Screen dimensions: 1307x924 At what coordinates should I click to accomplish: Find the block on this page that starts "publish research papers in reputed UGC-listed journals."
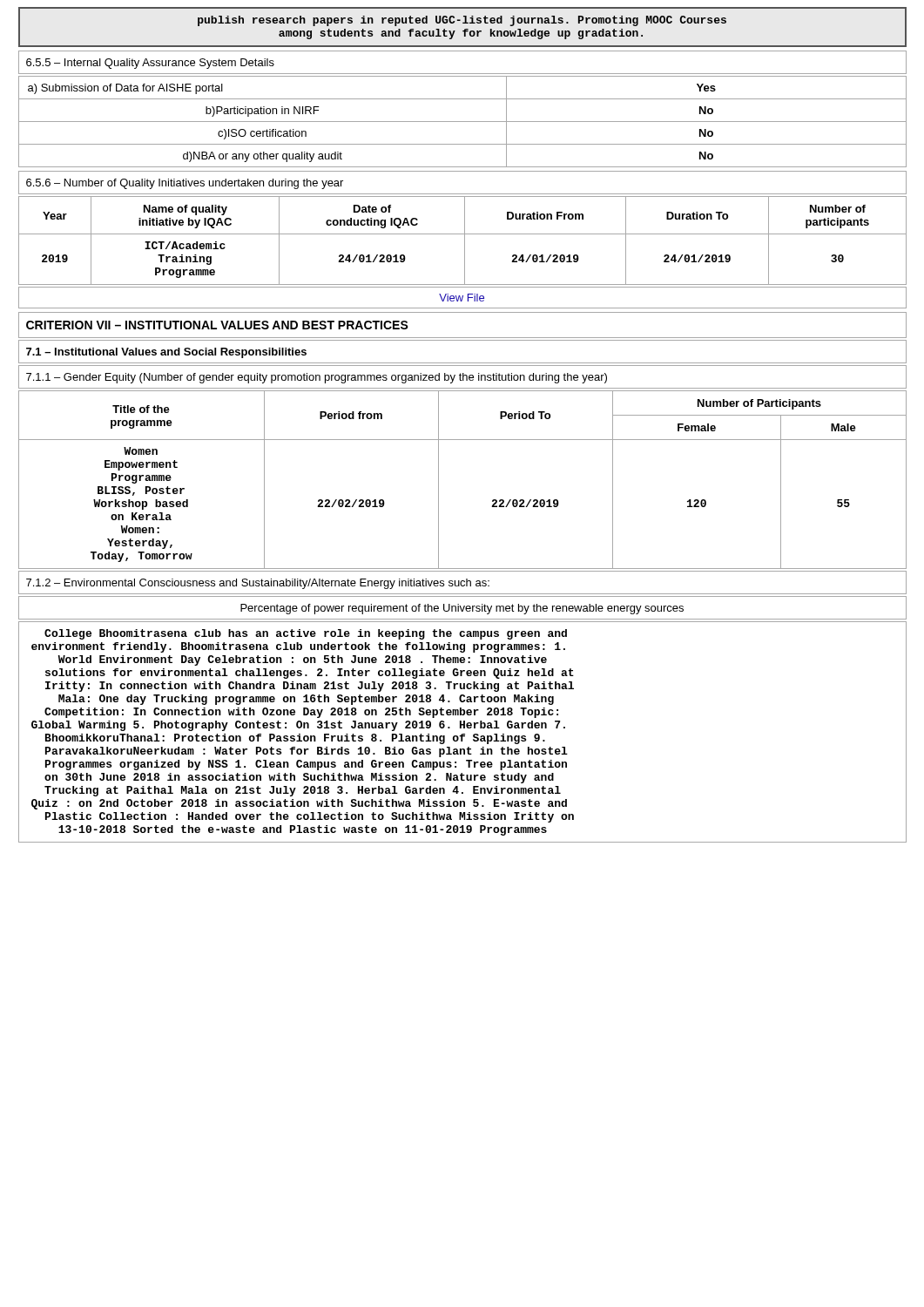[x=462, y=27]
